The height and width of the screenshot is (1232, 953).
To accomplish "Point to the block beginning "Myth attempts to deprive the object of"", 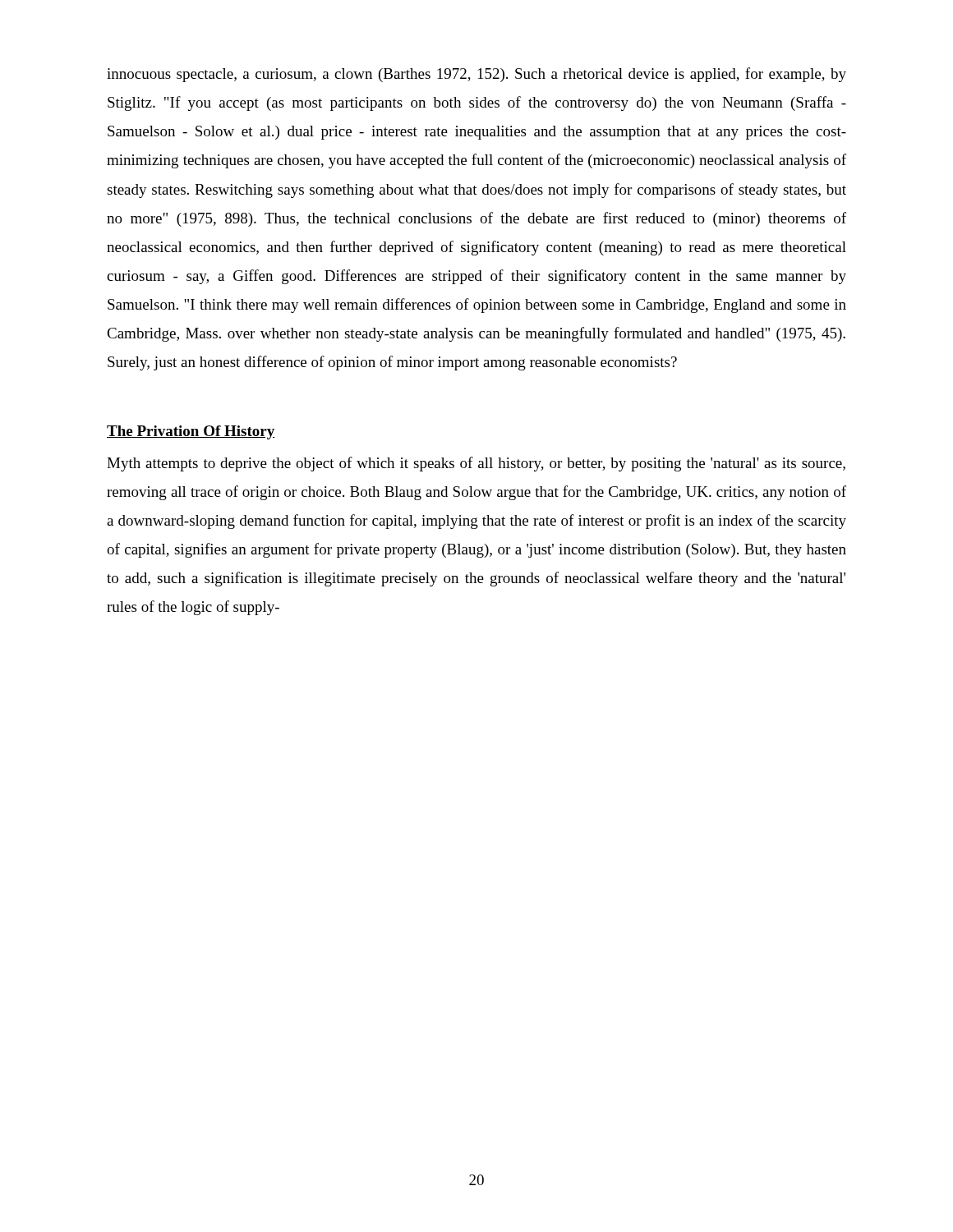I will [476, 535].
